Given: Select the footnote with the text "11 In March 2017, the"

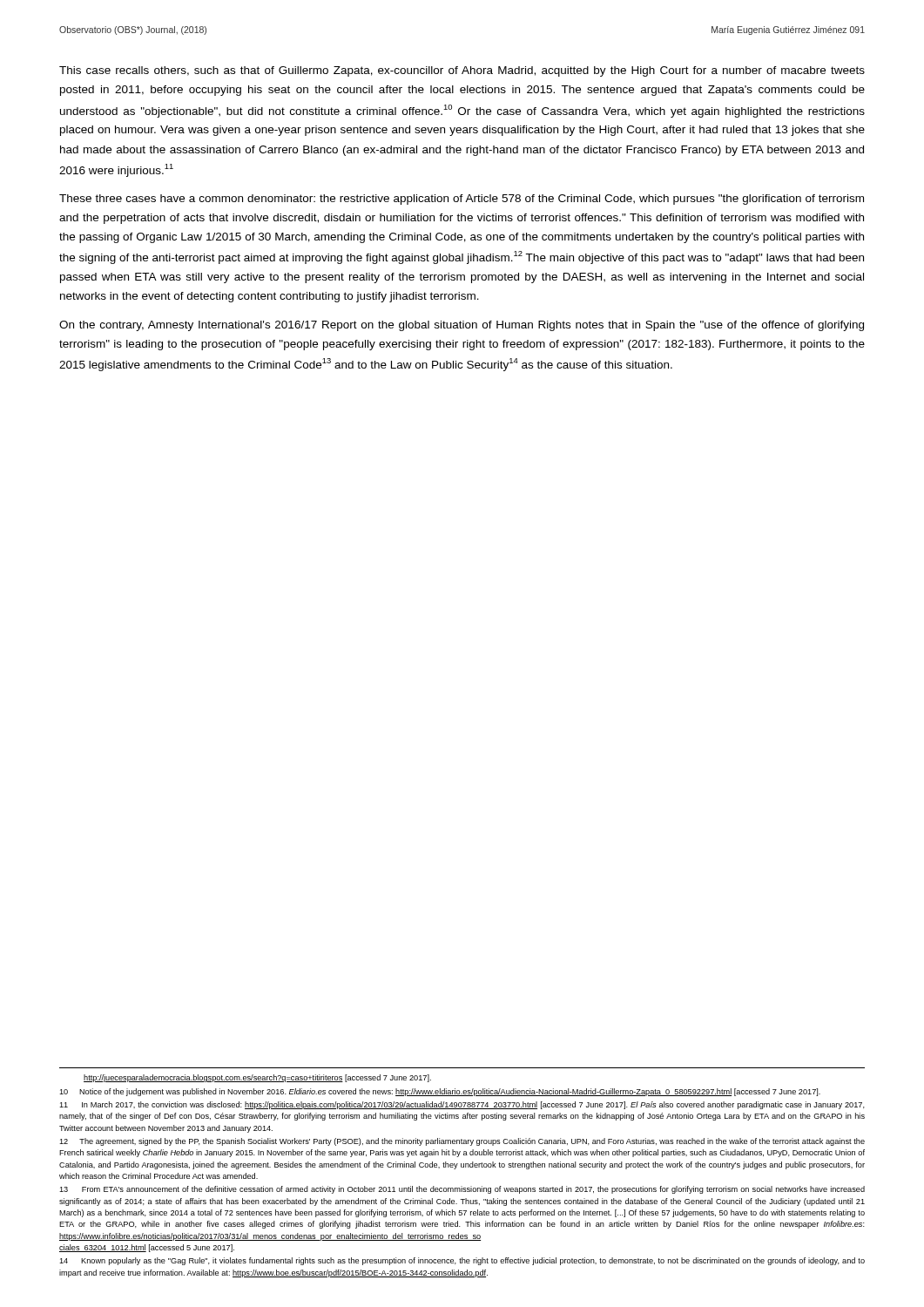Looking at the screenshot, I should click(462, 1116).
